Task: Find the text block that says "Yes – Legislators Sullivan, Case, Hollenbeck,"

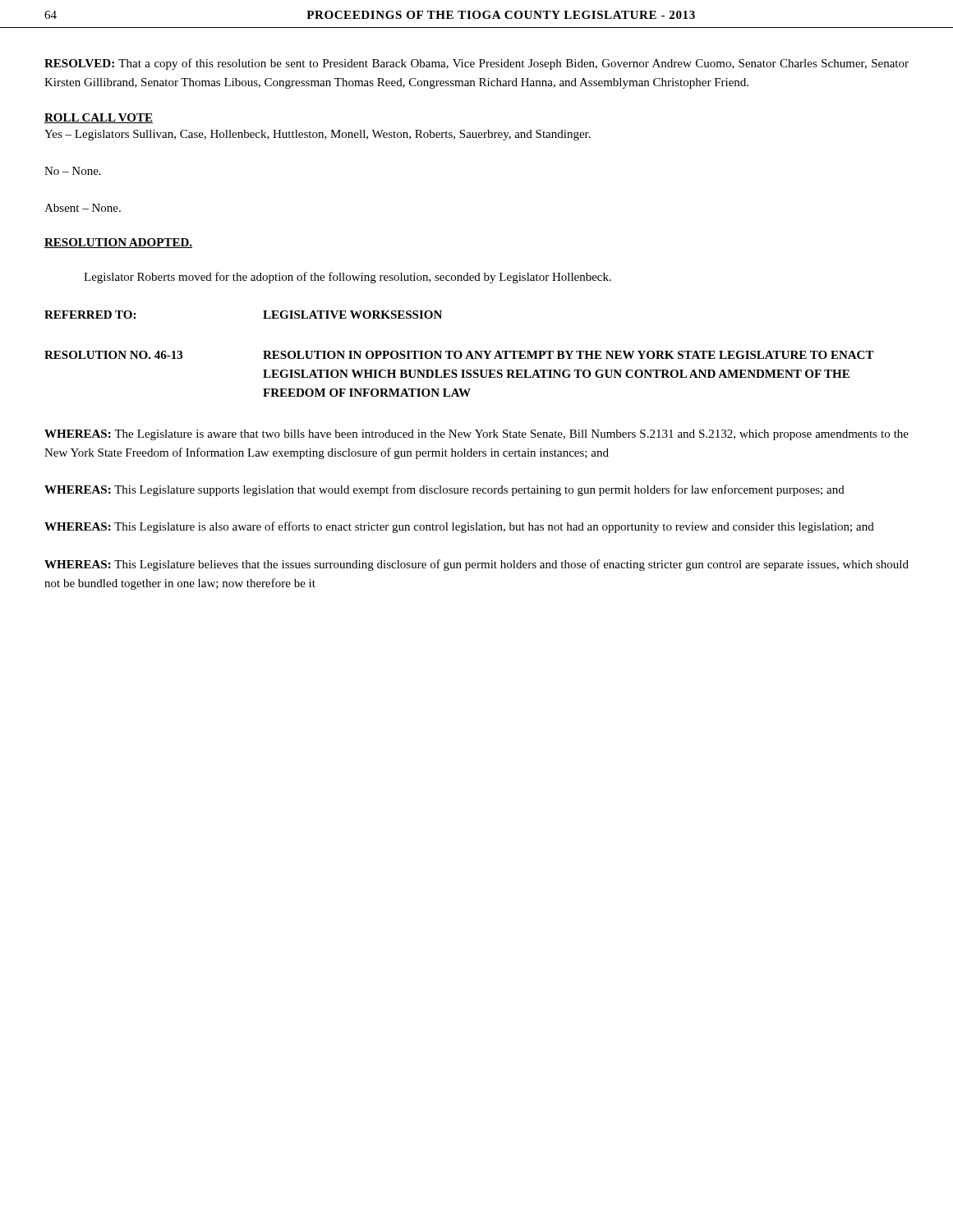Action: (318, 133)
